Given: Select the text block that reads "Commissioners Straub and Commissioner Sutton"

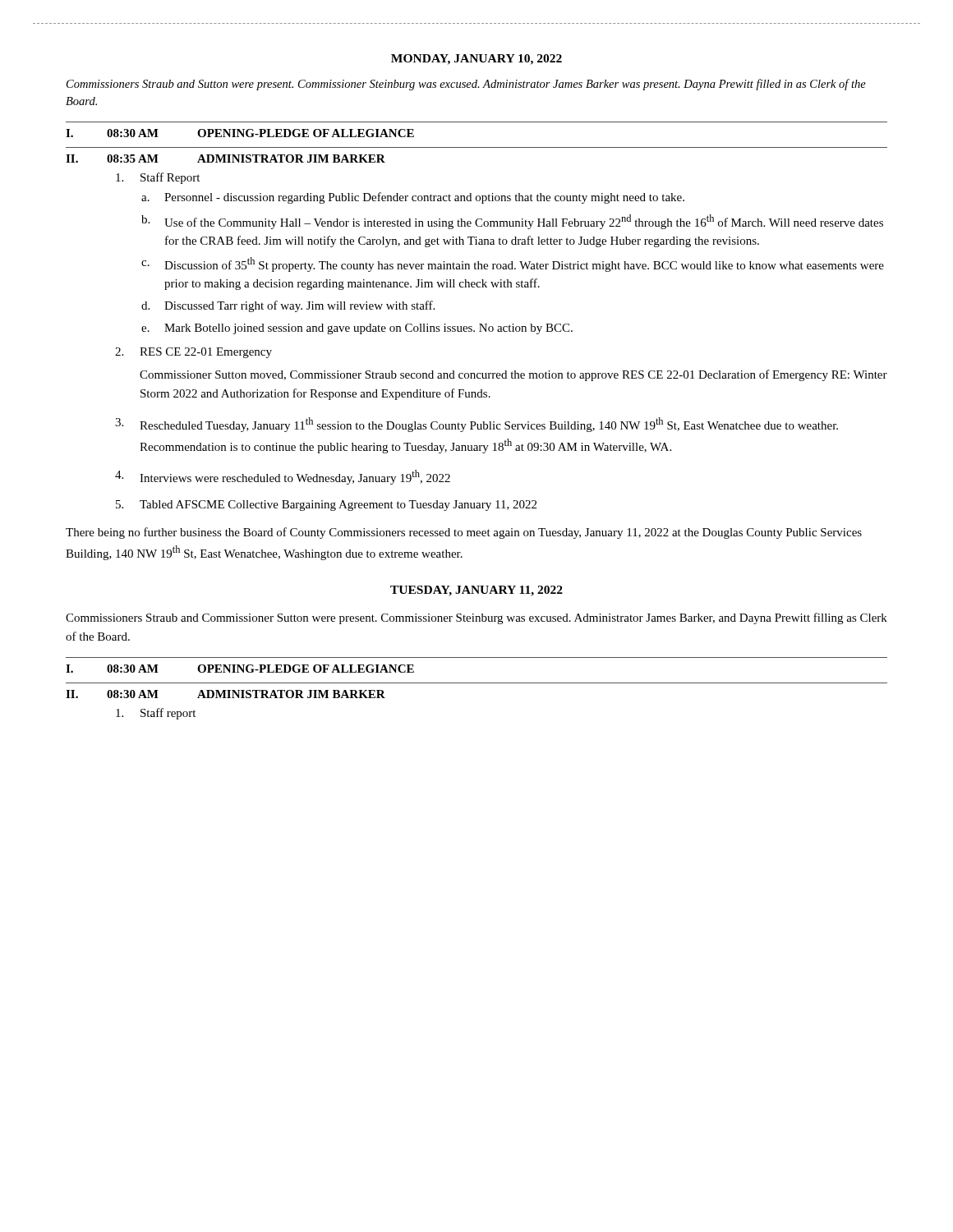Looking at the screenshot, I should coord(476,627).
